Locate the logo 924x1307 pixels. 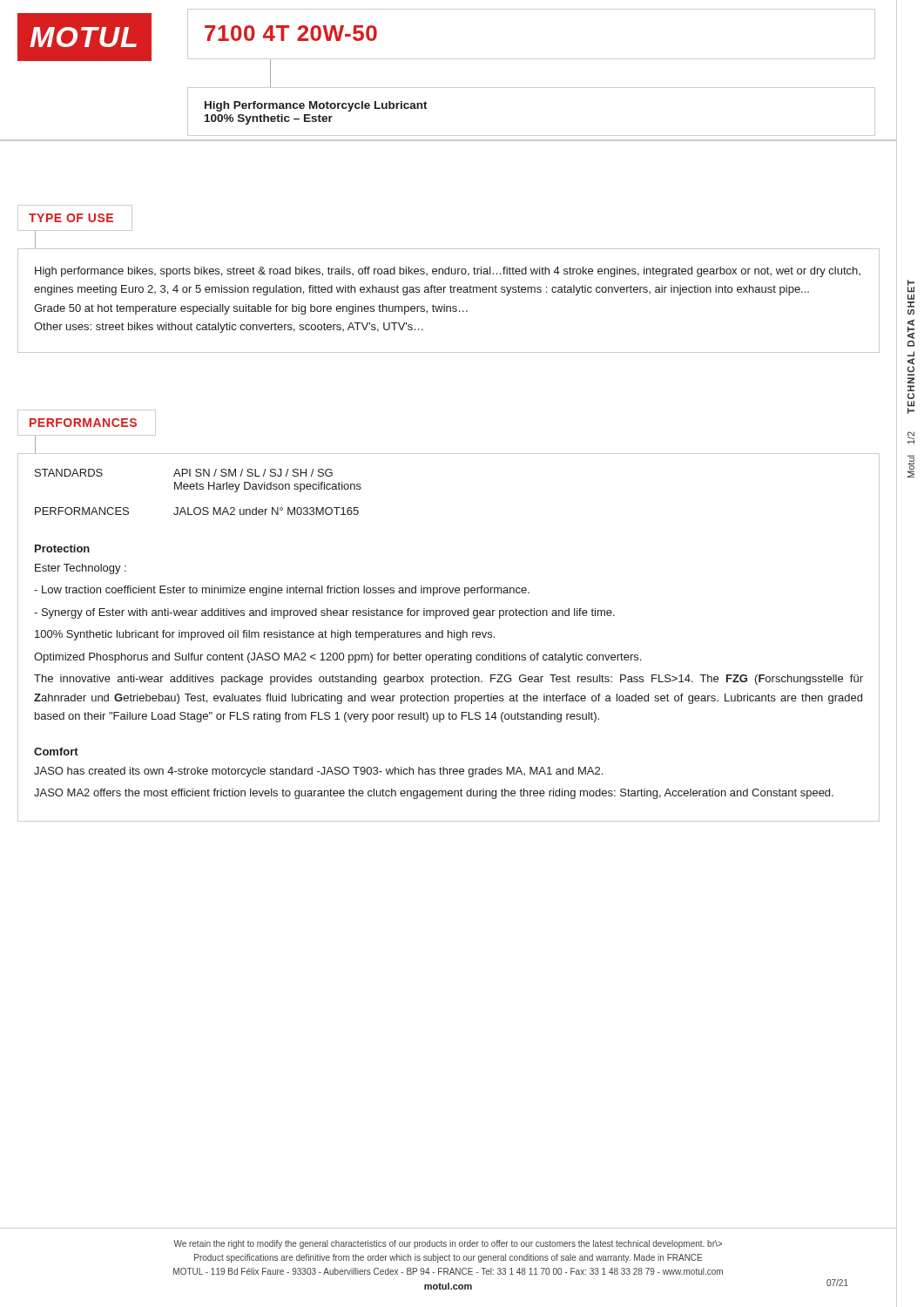click(x=91, y=44)
